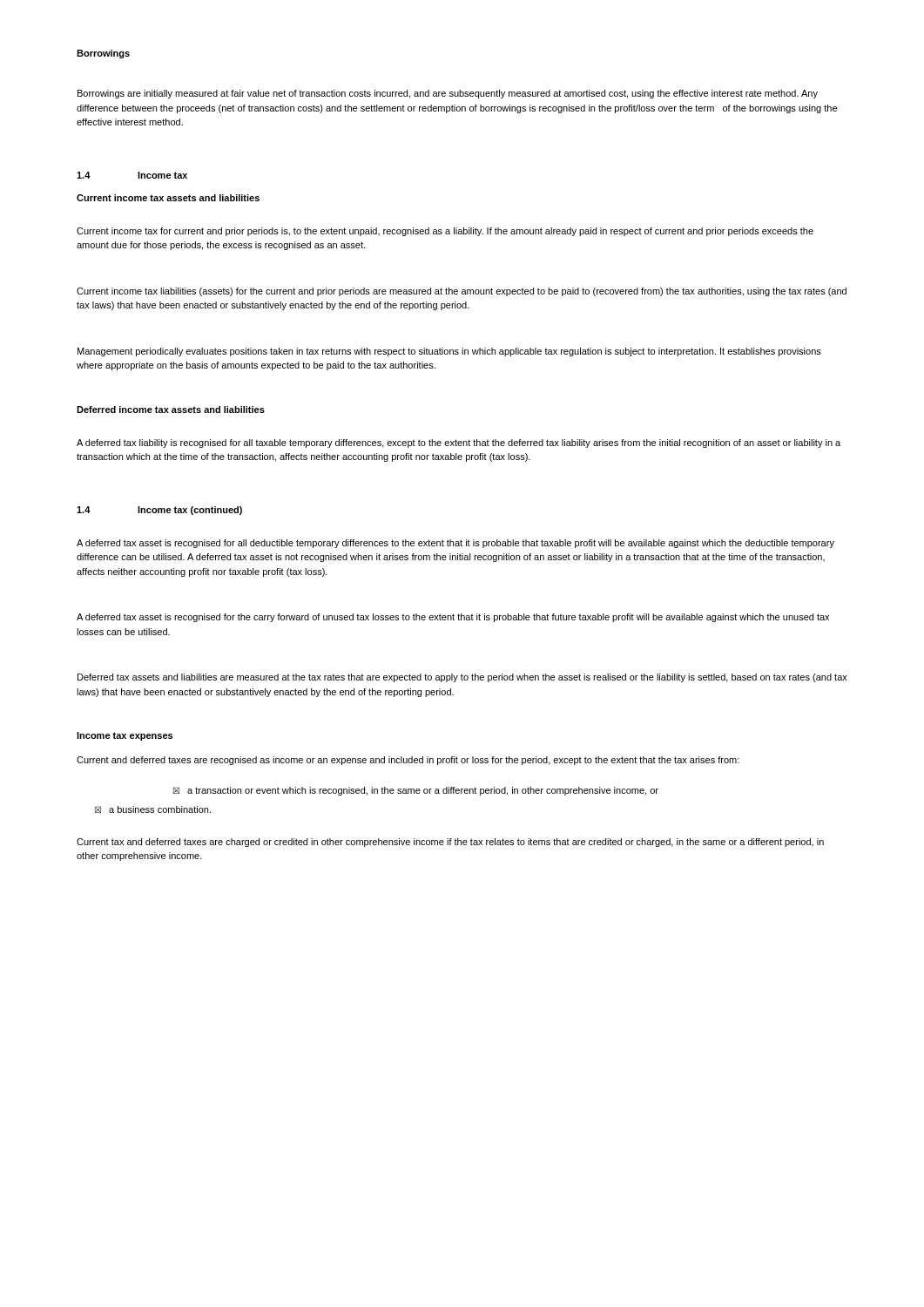Point to the block beginning "Current tax and deferred taxes are"
Image resolution: width=924 pixels, height=1307 pixels.
[450, 849]
